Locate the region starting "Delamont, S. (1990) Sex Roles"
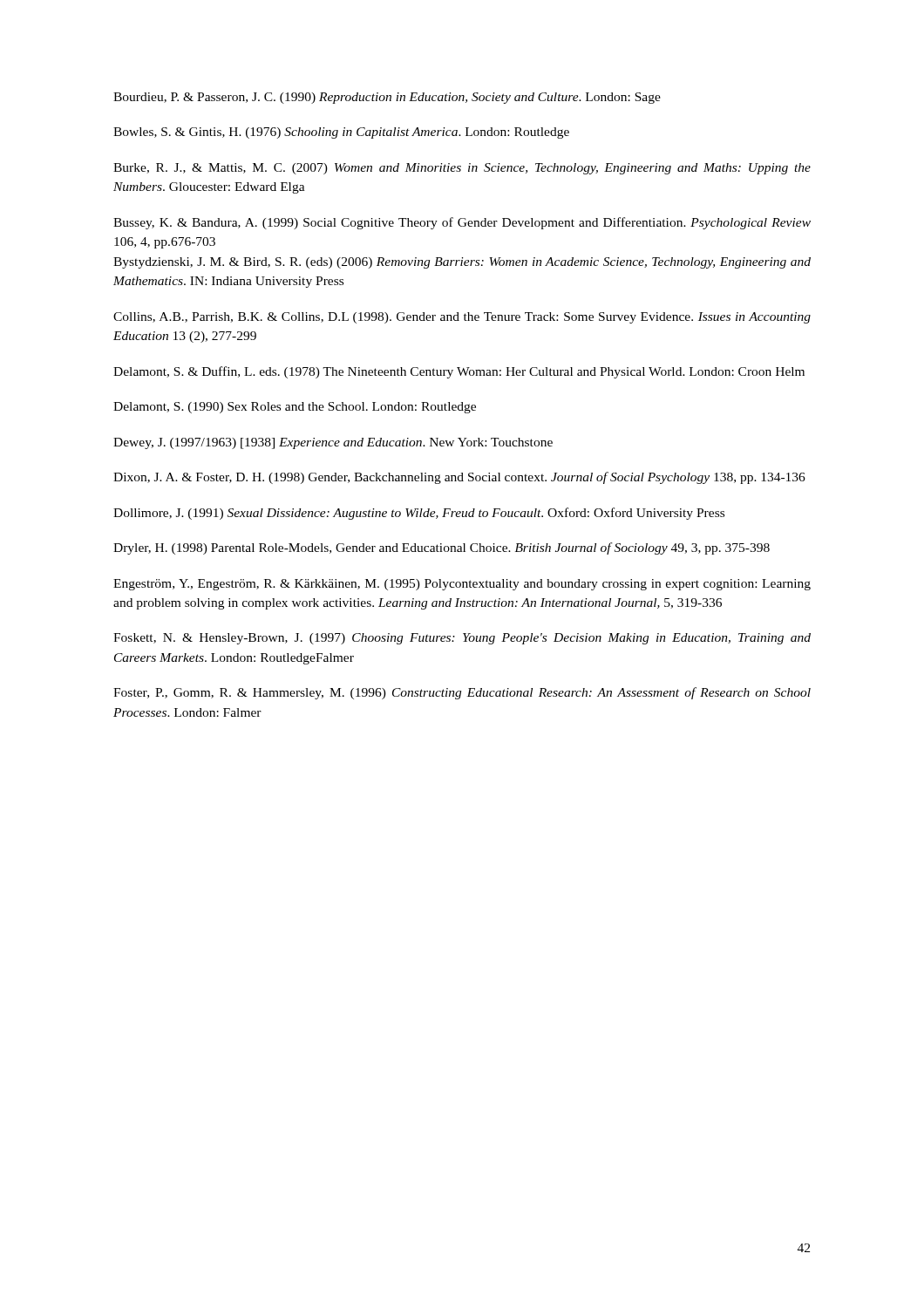This screenshot has height=1308, width=924. 295,406
